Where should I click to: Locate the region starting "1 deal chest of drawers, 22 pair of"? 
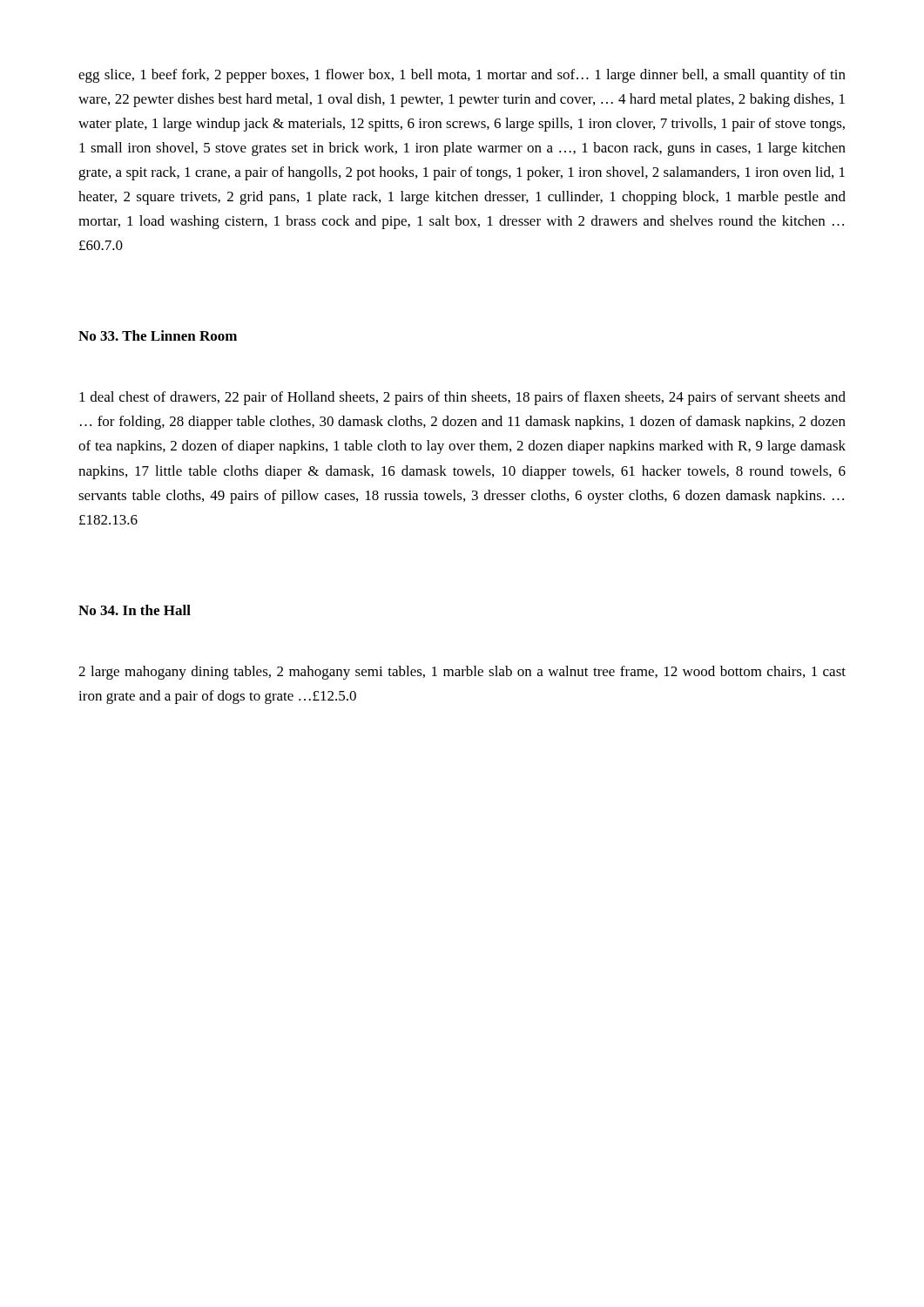(x=462, y=458)
